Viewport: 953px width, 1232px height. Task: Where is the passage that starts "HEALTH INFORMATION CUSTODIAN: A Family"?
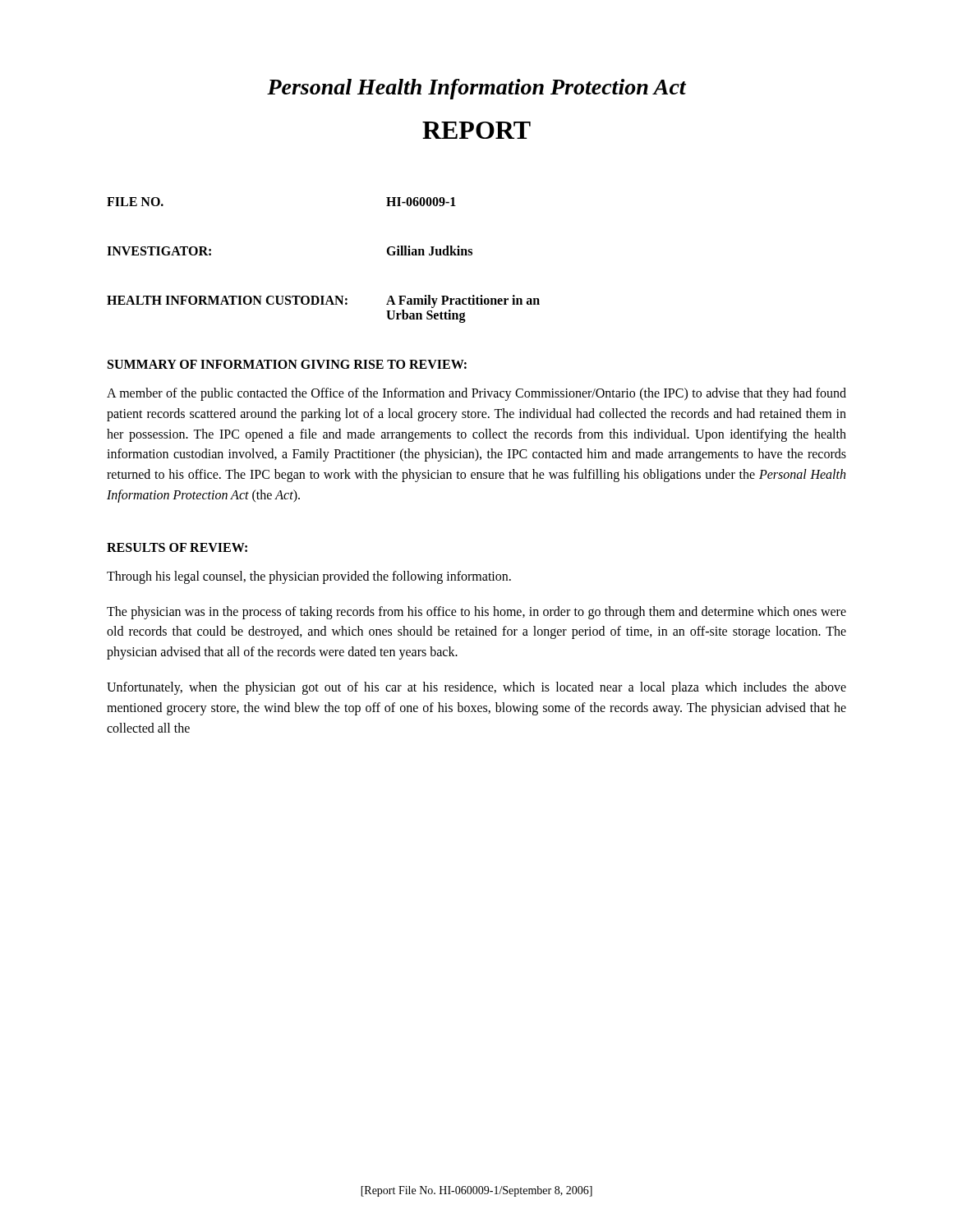point(476,308)
